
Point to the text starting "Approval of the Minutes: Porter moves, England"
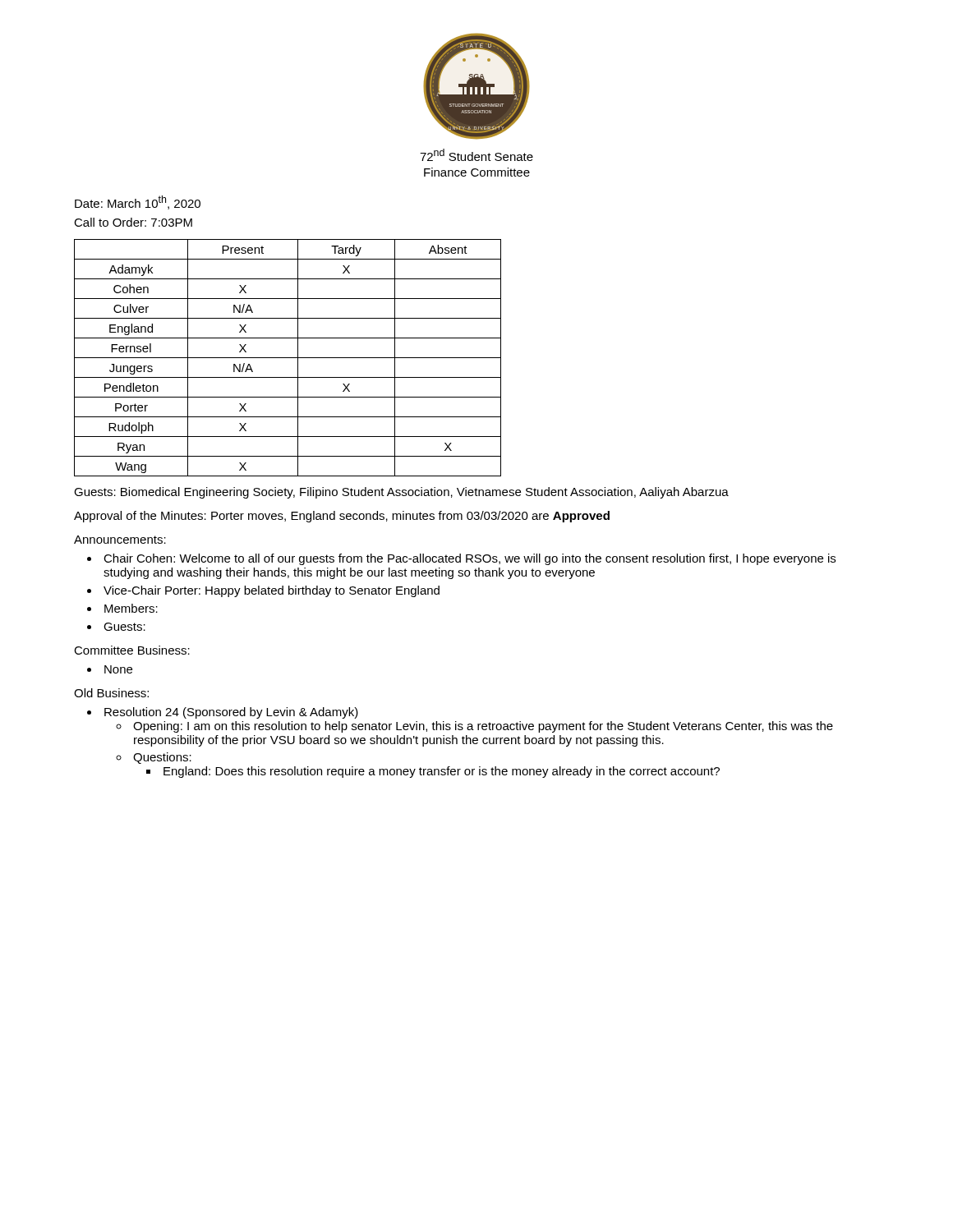(x=342, y=515)
